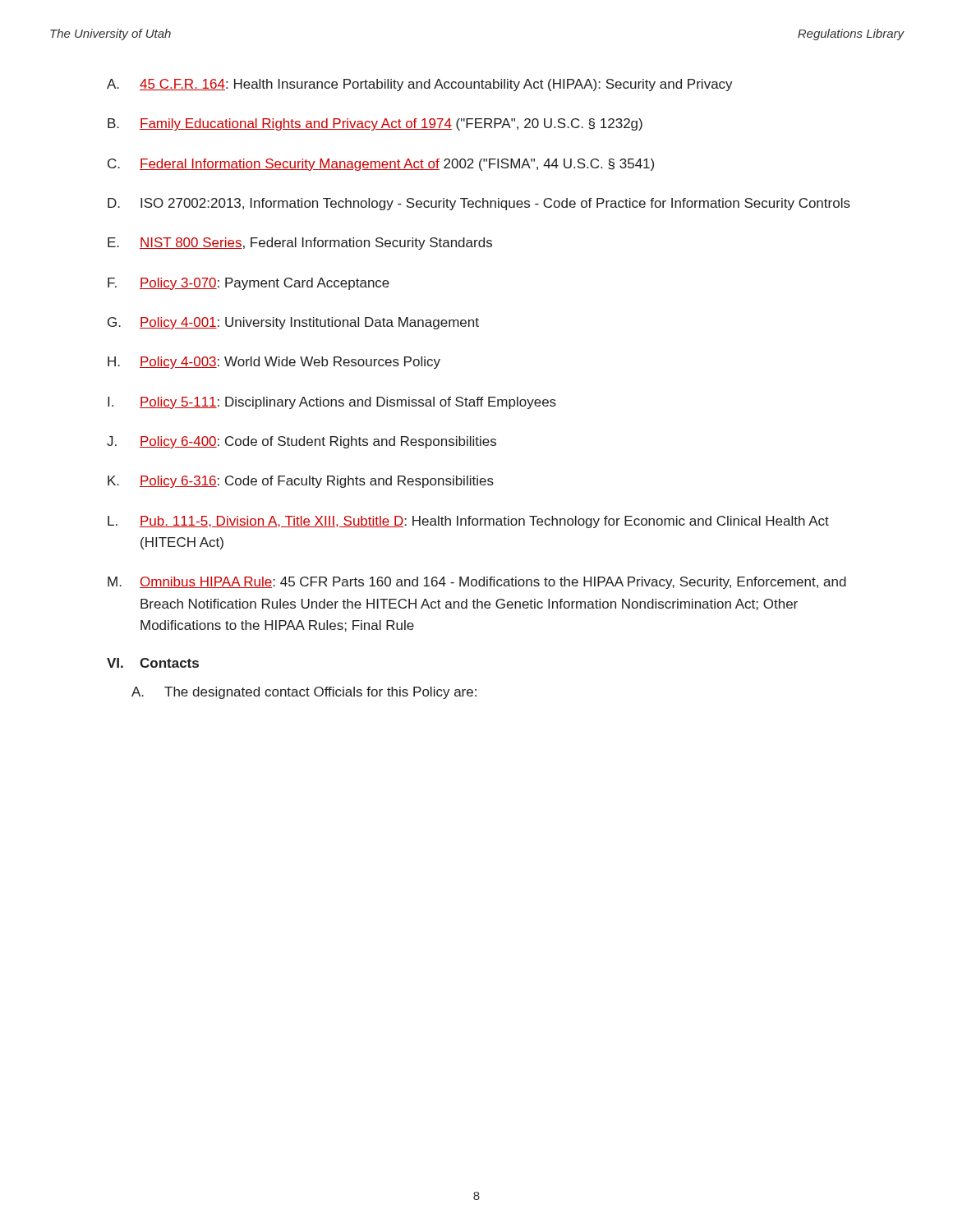Locate the block of text that opens with "H. Policy 4-003: World Wide Web"
Viewport: 953px width, 1232px height.
274,363
